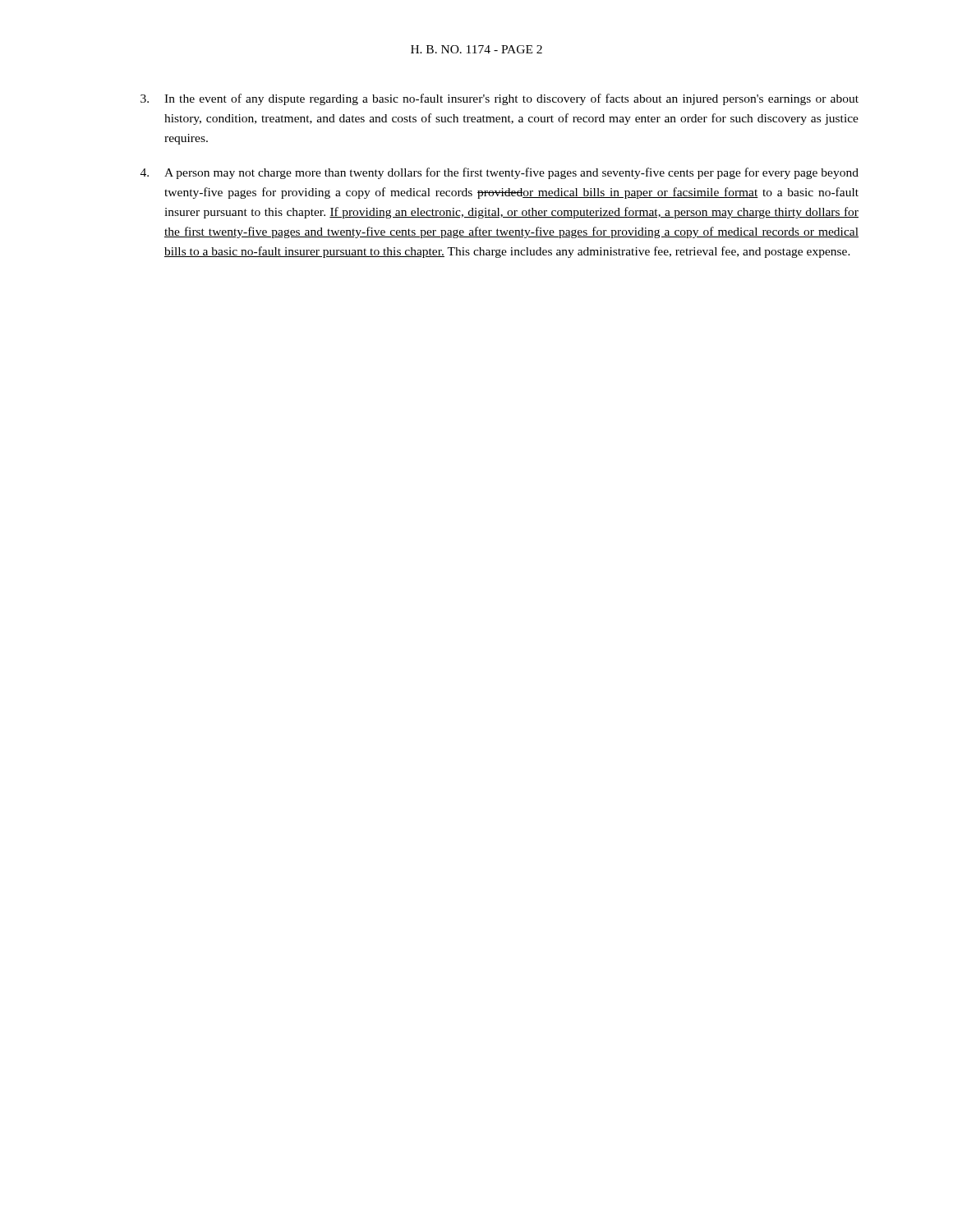Find the block on this page that starts "3. In the"
Screen dimensions: 1232x953
click(x=483, y=118)
